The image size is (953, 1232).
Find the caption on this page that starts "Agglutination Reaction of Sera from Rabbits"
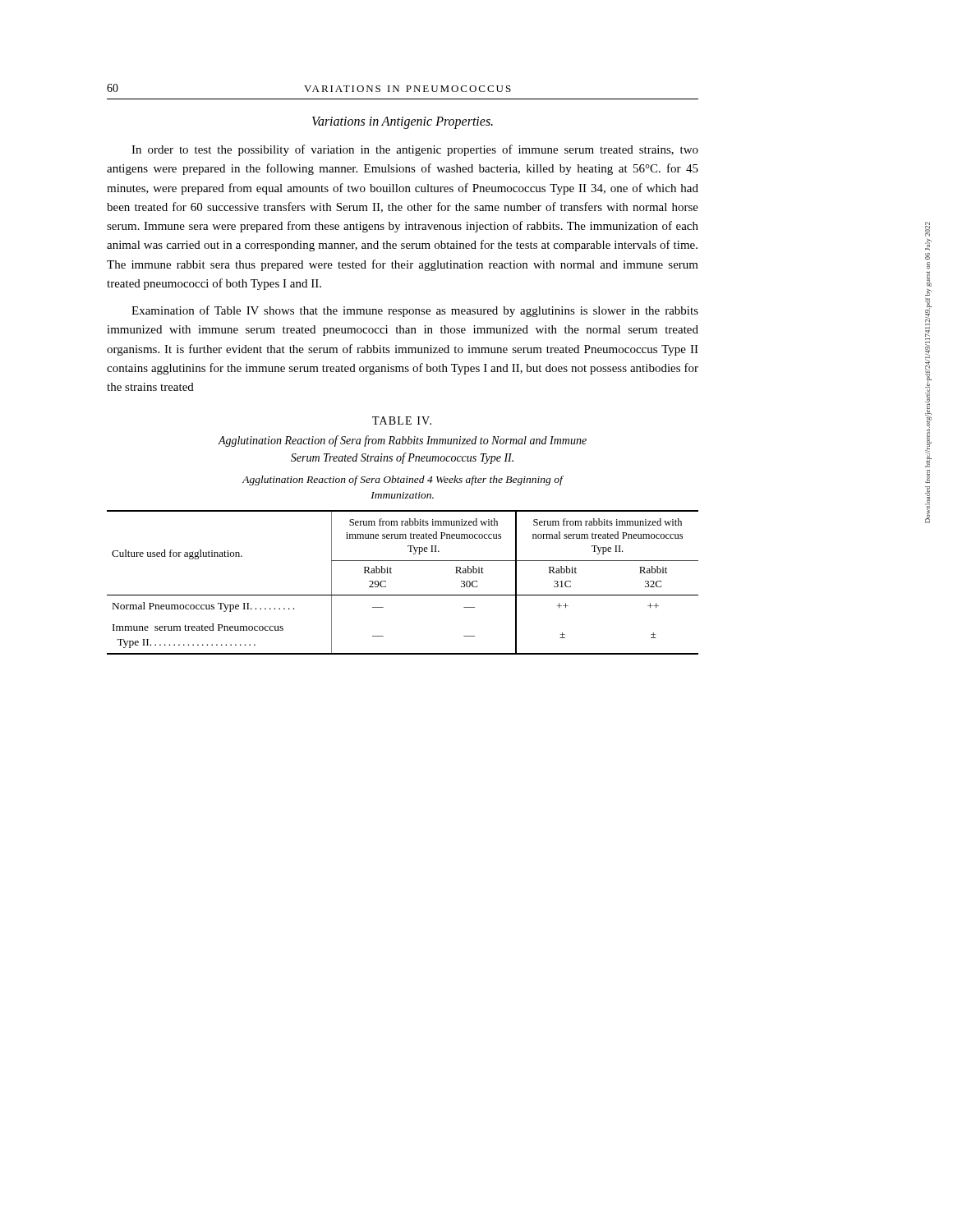pos(403,449)
